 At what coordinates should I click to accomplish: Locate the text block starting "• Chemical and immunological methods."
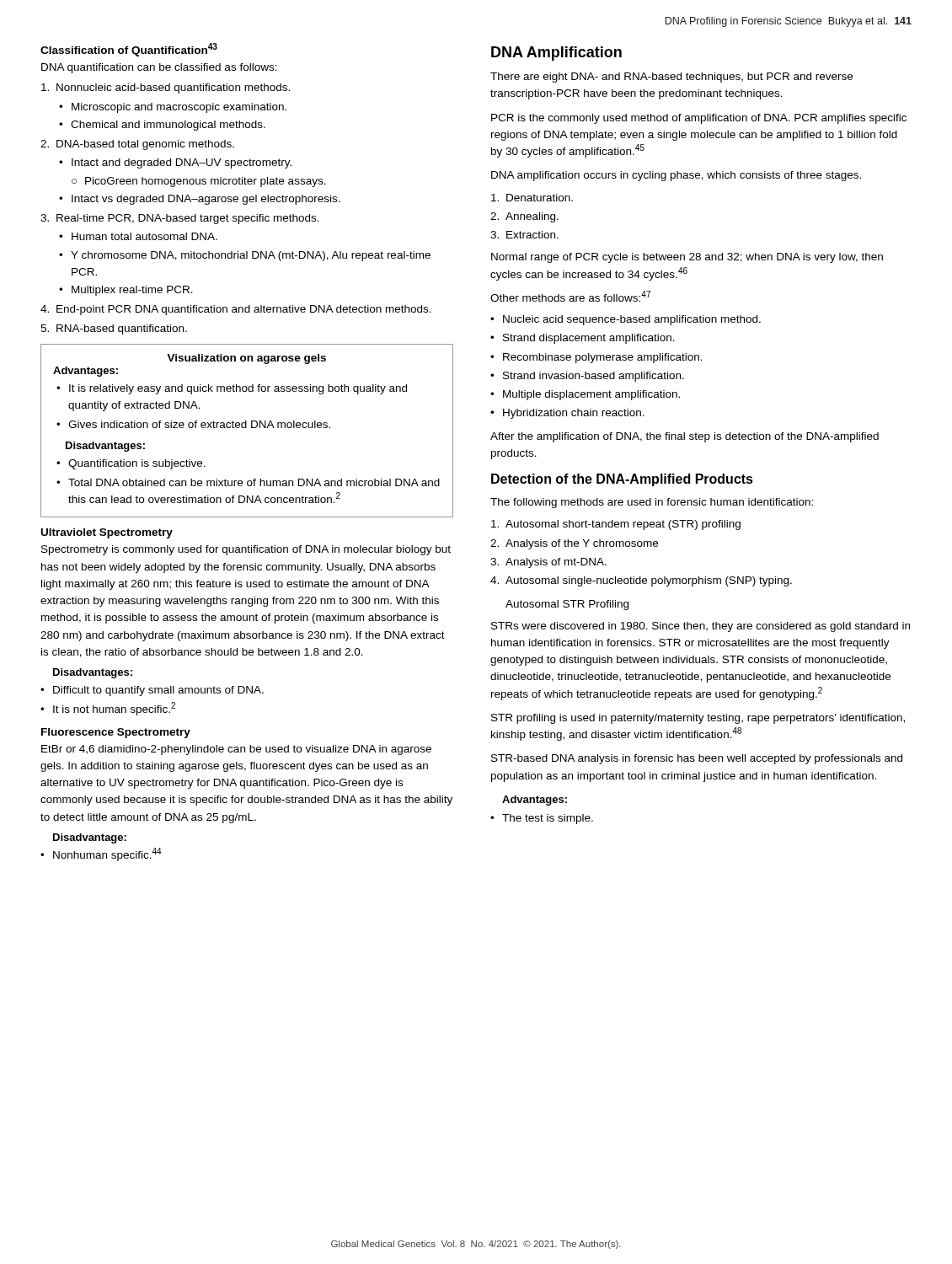click(163, 125)
